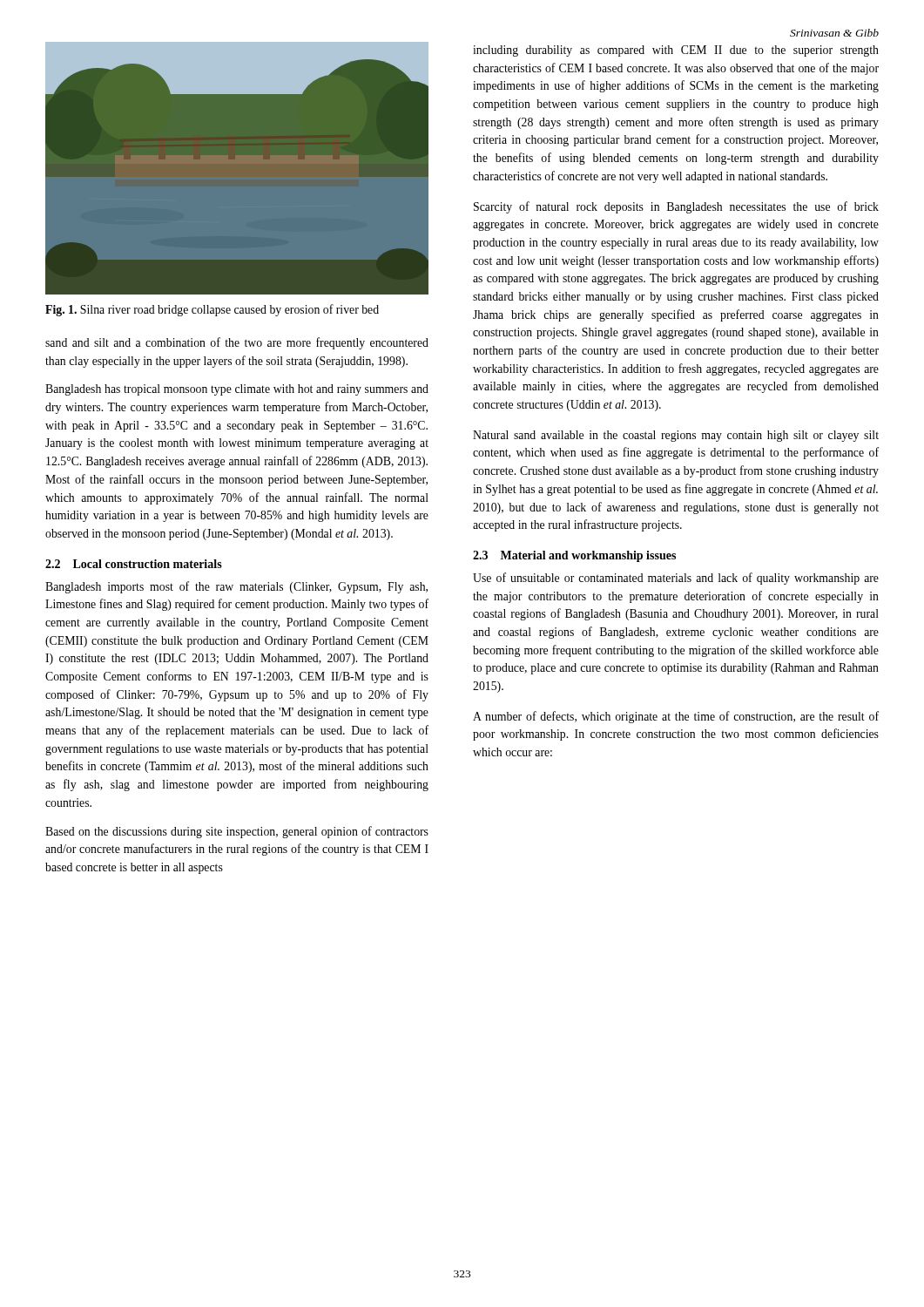Point to the block beginning "Natural sand available in the"

click(676, 480)
